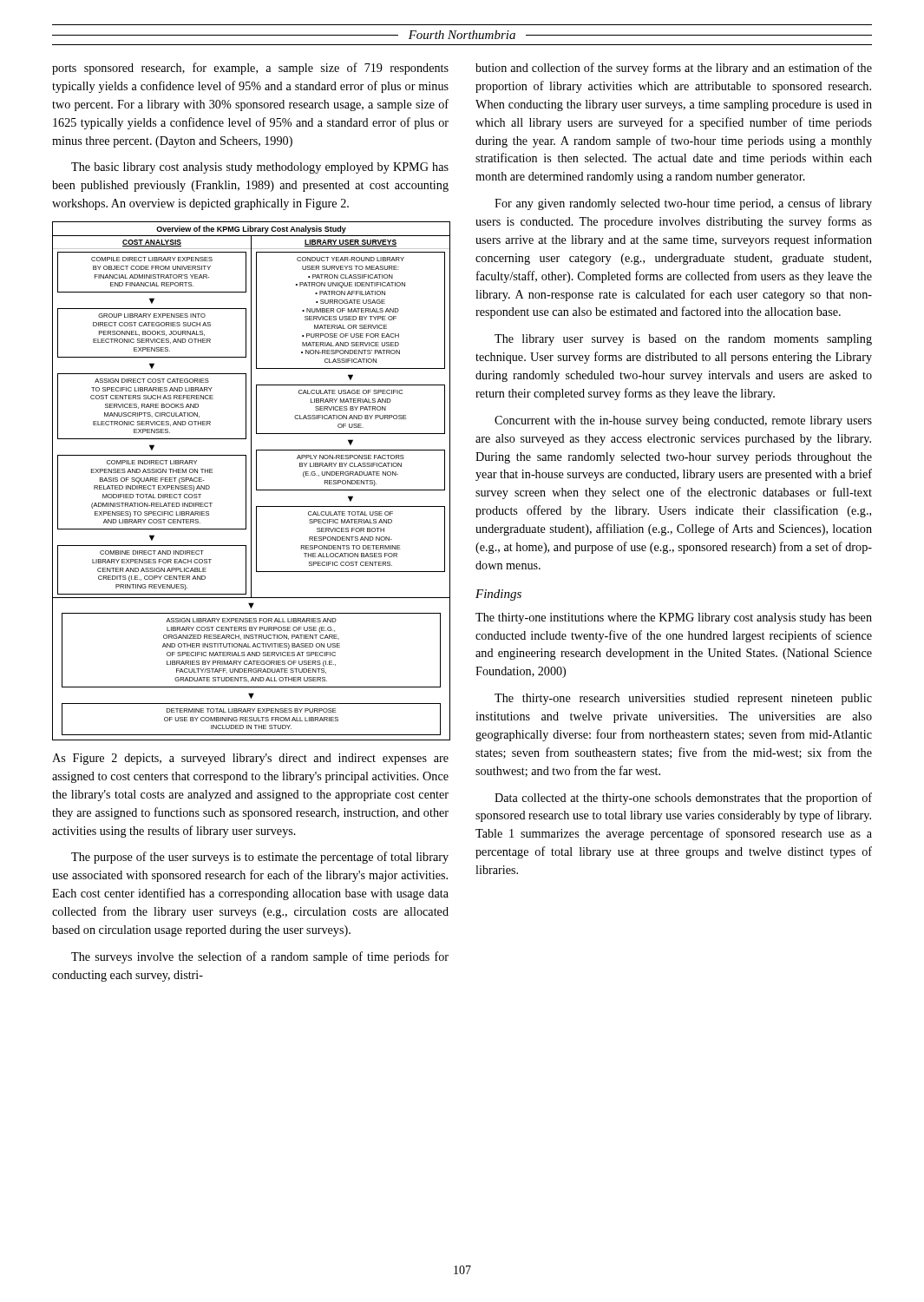The width and height of the screenshot is (924, 1302).
Task: Find the block on this page that starts "The surveys involve the selection of"
Action: 250,965
